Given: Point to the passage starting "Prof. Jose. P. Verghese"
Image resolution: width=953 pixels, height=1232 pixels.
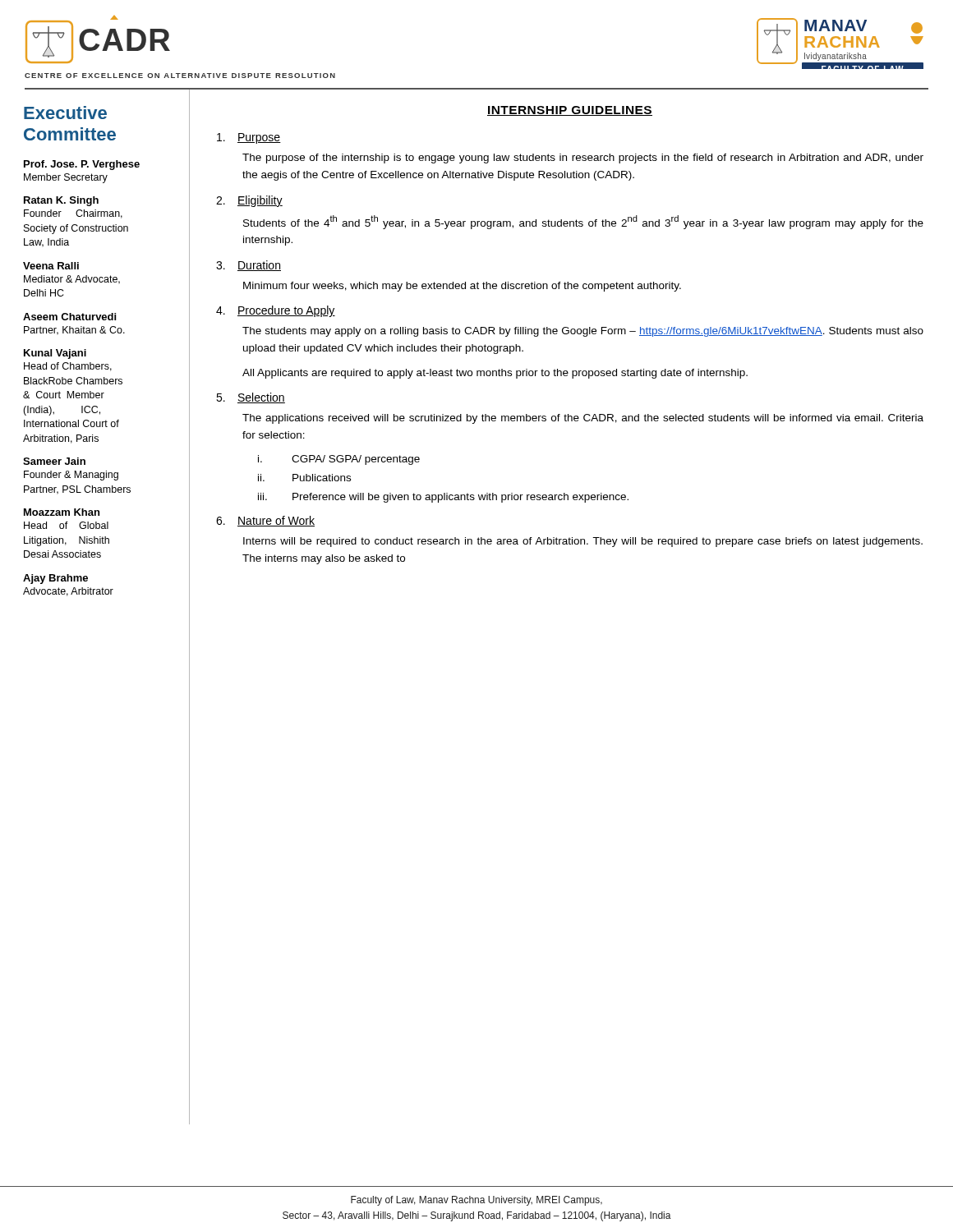Looking at the screenshot, I should (101, 171).
